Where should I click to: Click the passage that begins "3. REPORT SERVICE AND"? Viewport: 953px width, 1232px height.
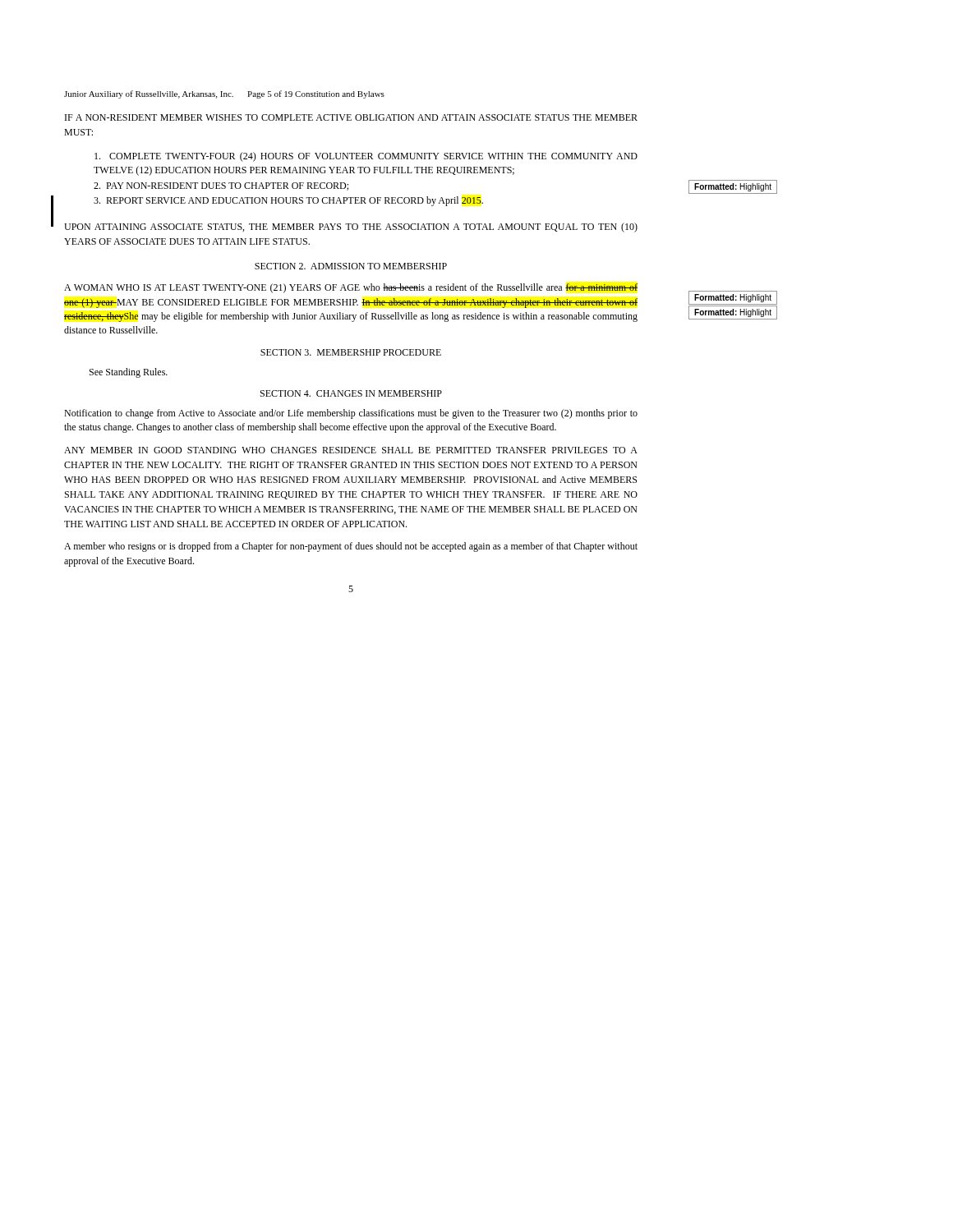[289, 201]
